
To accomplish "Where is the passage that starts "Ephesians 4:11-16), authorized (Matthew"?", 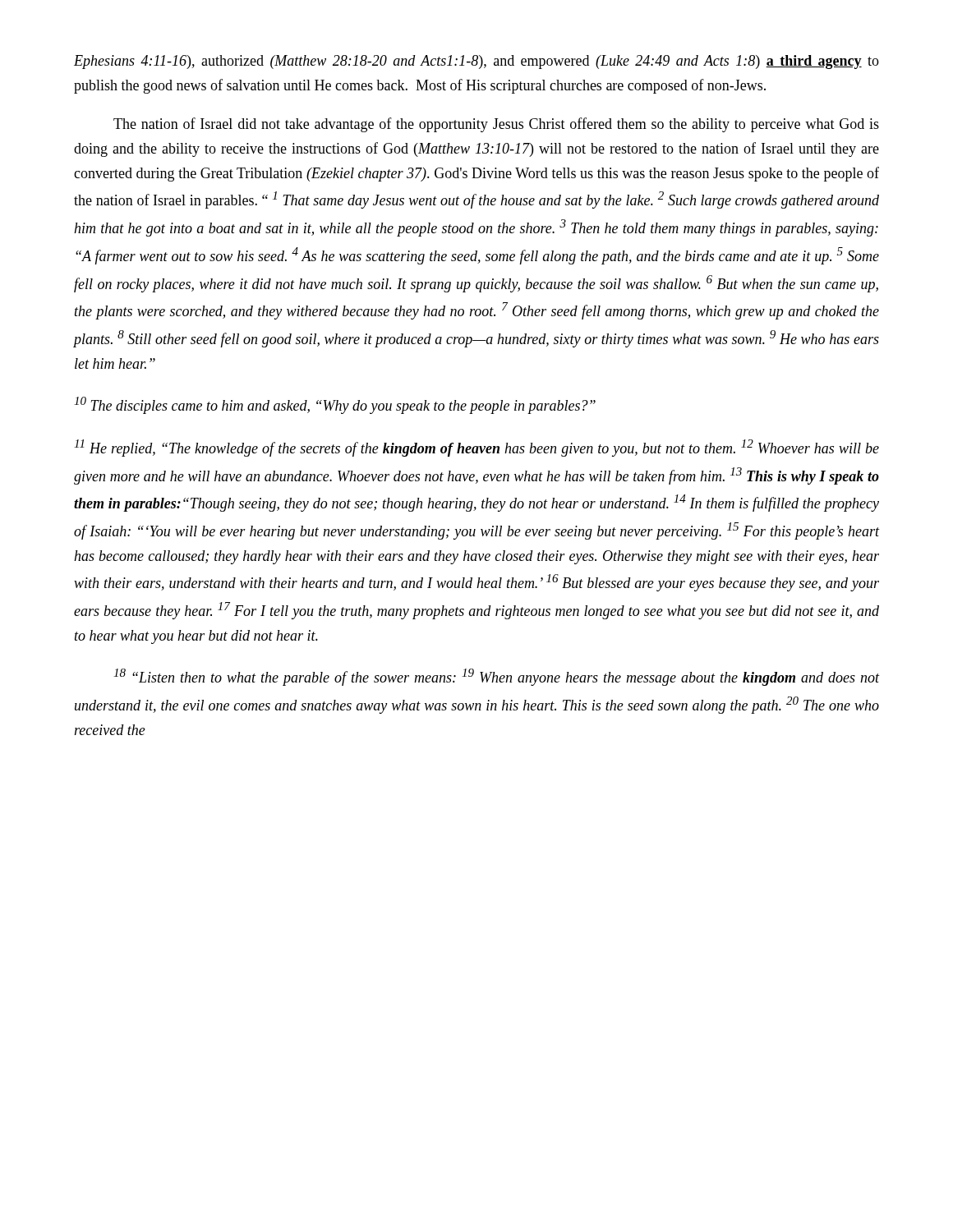I will coord(476,73).
